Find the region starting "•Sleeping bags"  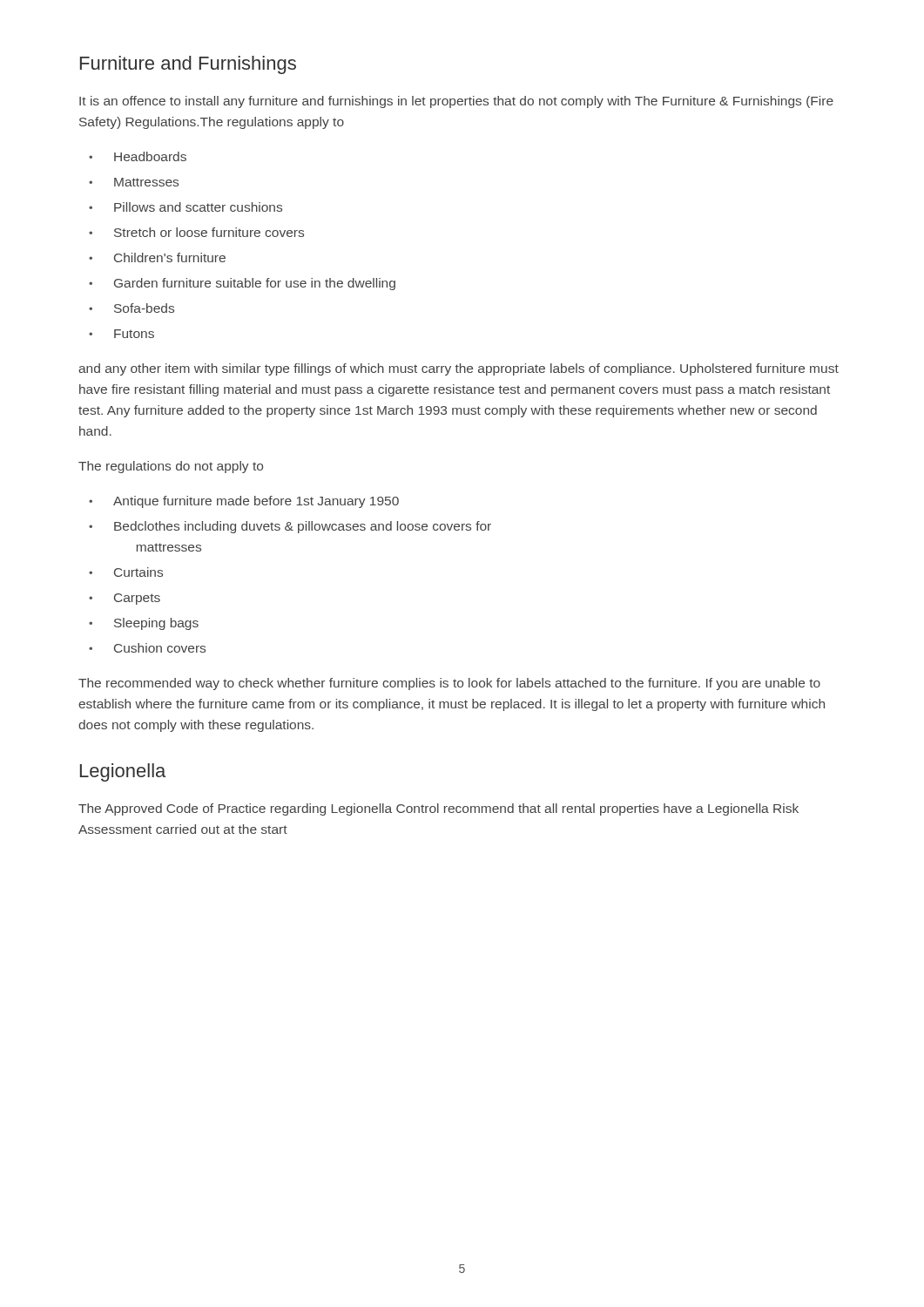(x=144, y=623)
